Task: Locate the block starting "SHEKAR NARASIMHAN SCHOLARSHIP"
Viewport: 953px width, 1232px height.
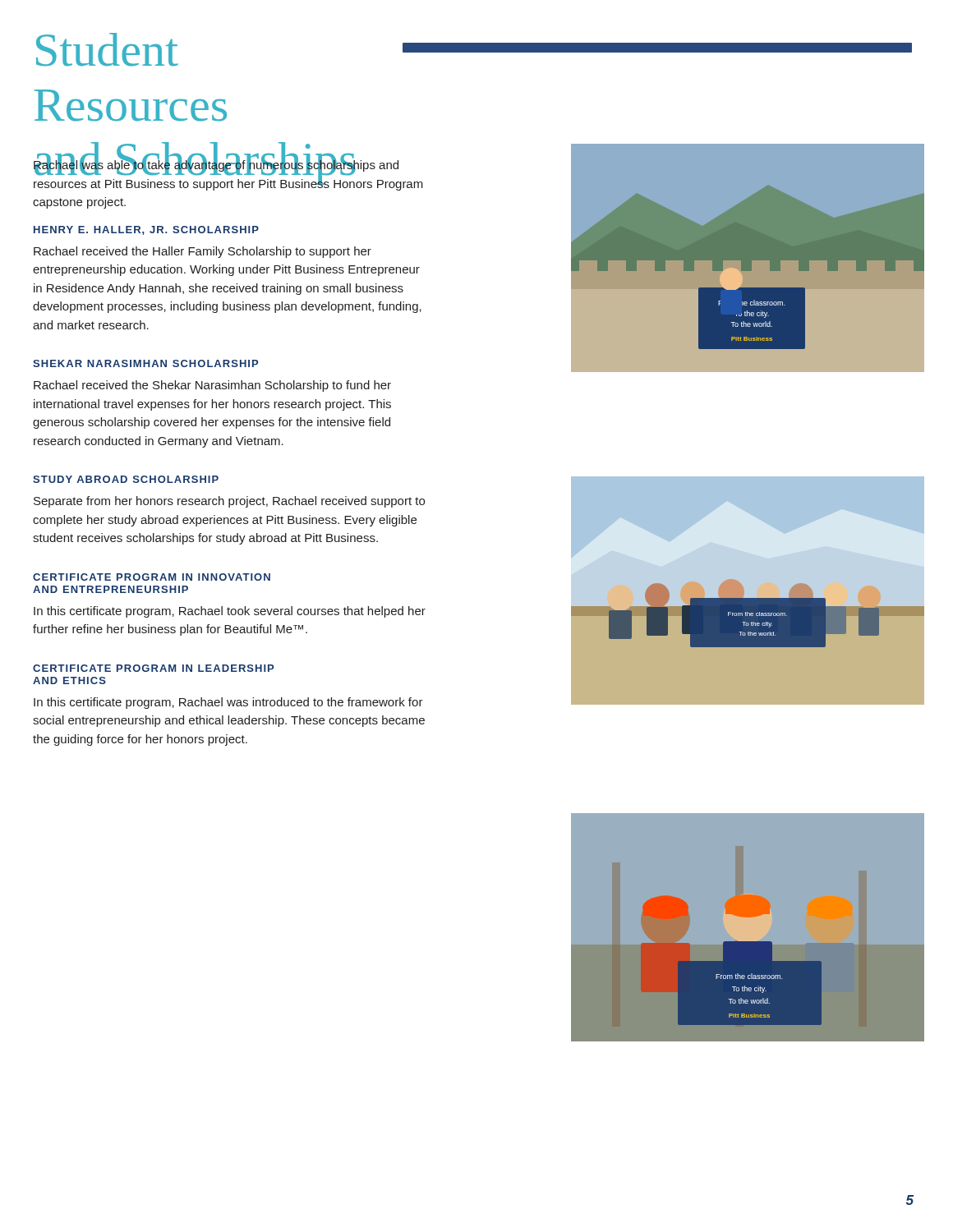Action: pos(146,363)
